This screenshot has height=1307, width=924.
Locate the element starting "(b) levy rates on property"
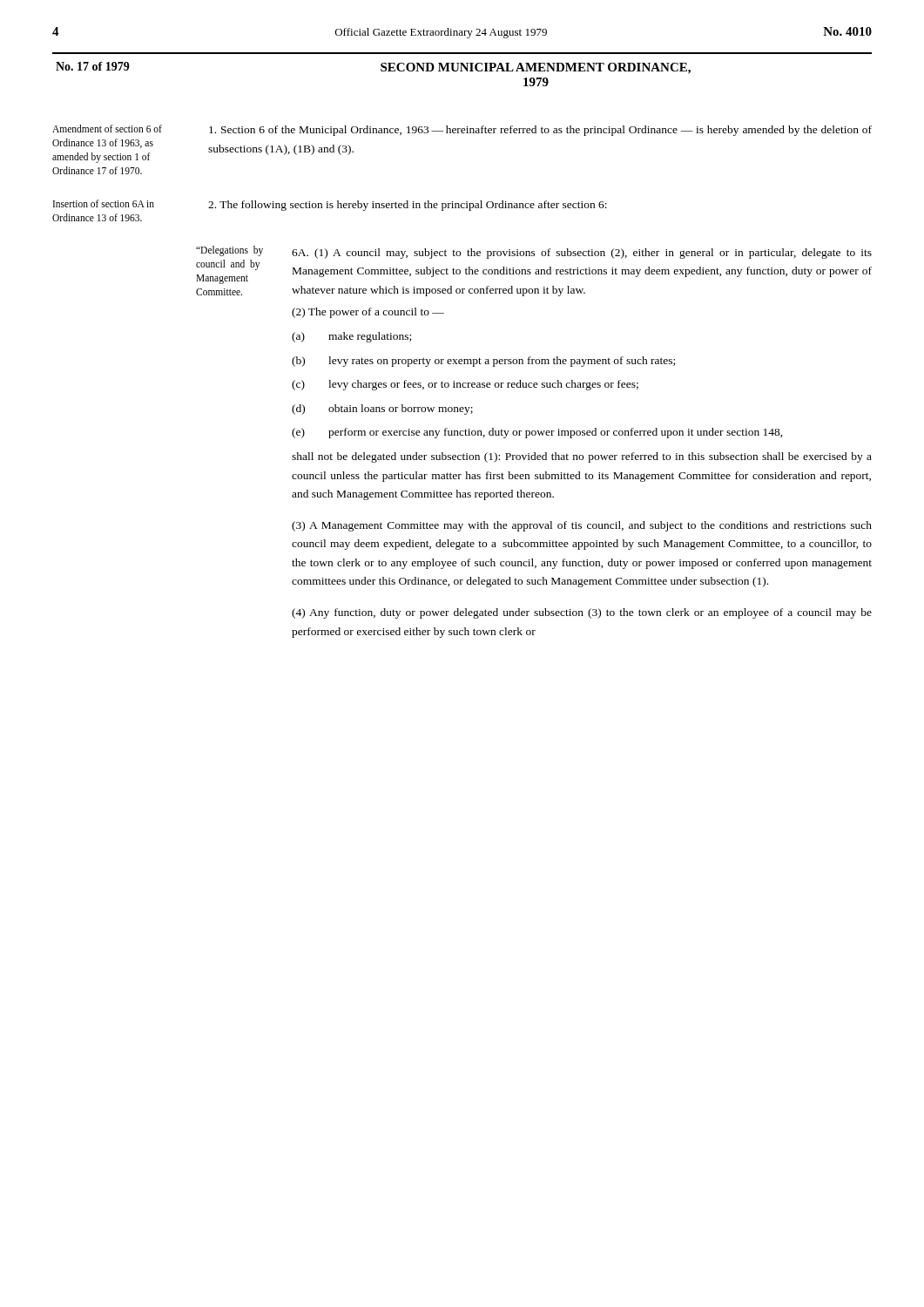pos(582,360)
